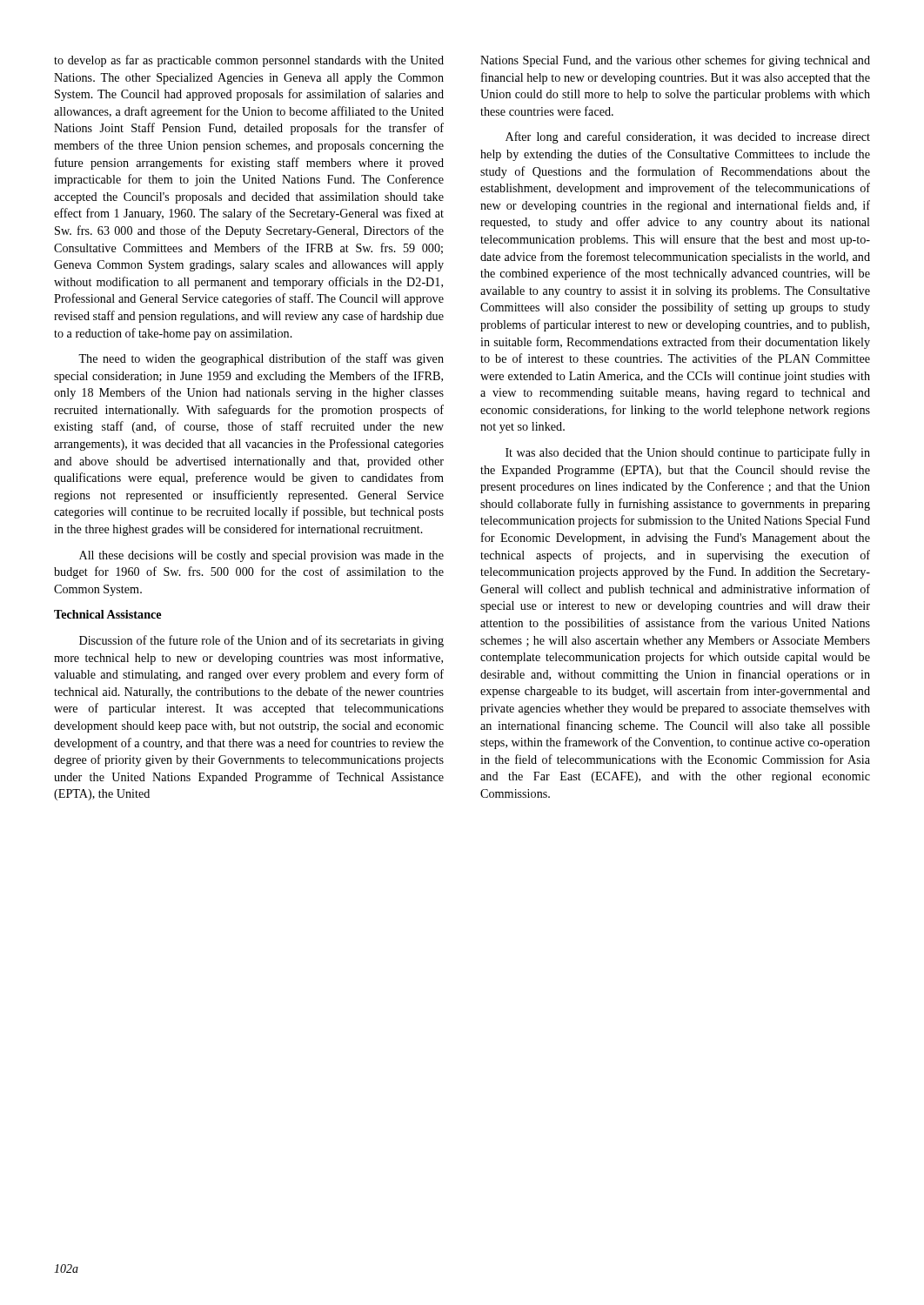
Task: Navigate to the text starting "Discussion of the future role of"
Action: tap(249, 718)
